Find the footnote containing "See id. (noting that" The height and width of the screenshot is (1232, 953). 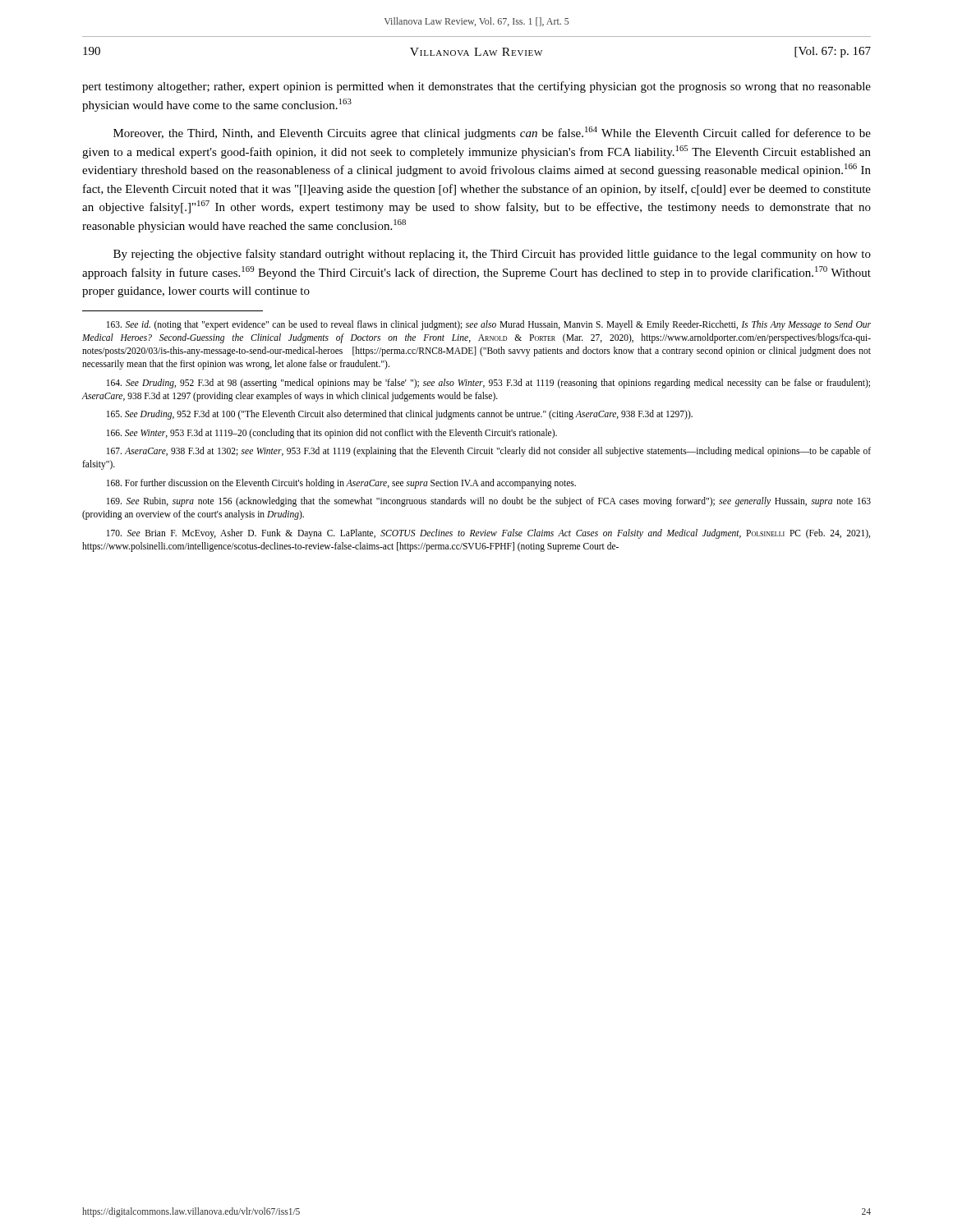point(476,344)
